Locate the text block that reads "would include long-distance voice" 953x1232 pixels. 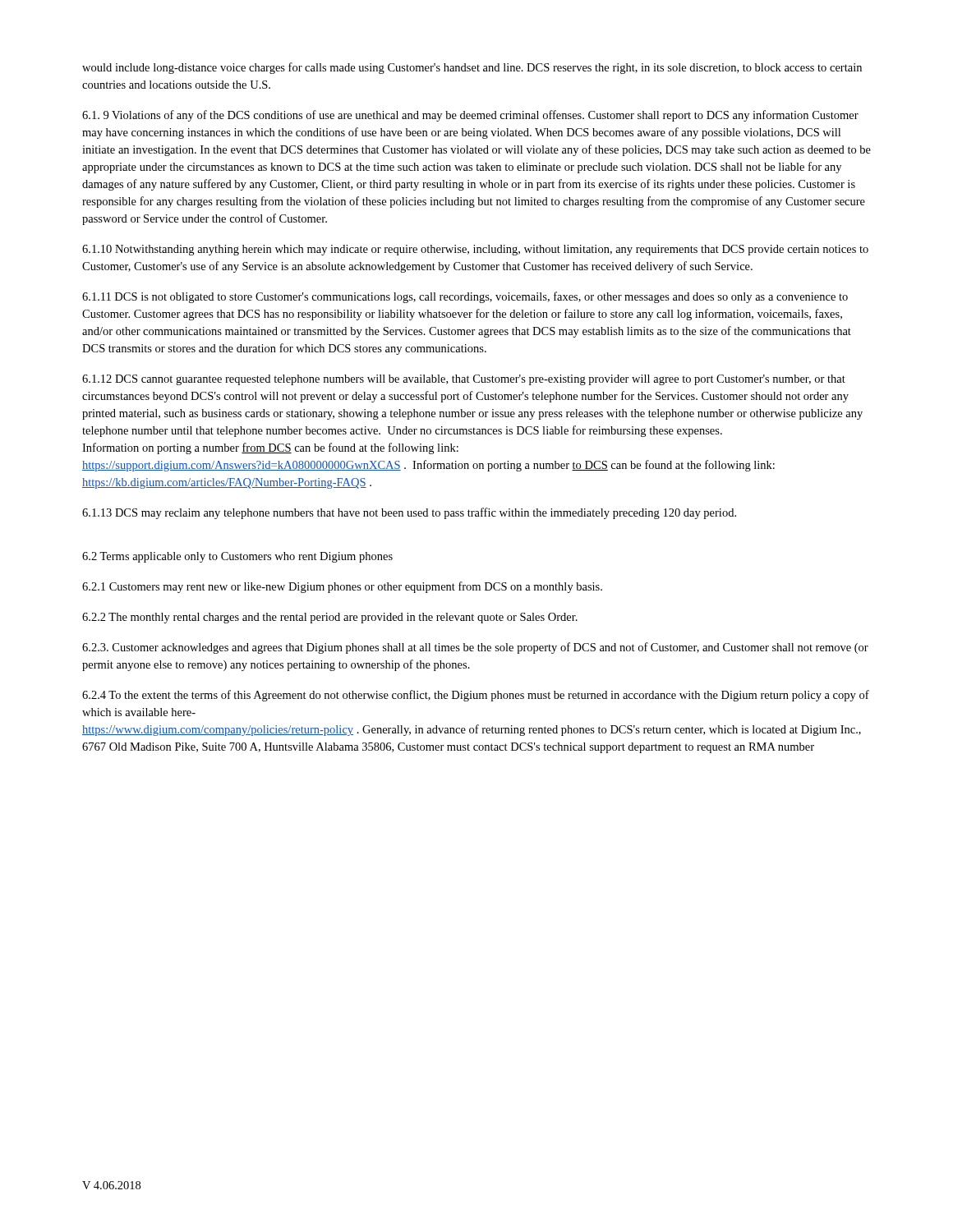click(x=472, y=76)
